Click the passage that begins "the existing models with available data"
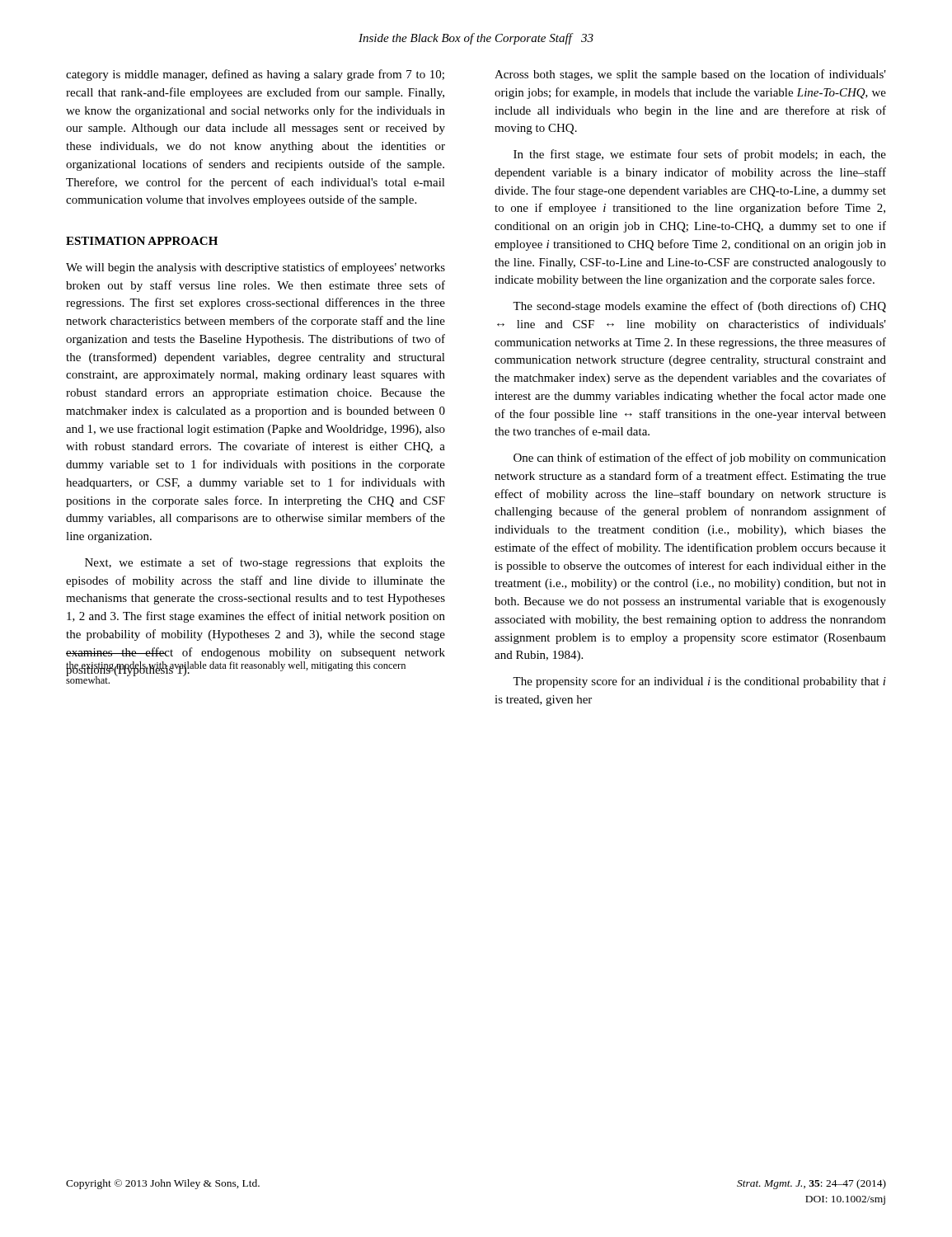Viewport: 952px width, 1237px height. (x=236, y=673)
